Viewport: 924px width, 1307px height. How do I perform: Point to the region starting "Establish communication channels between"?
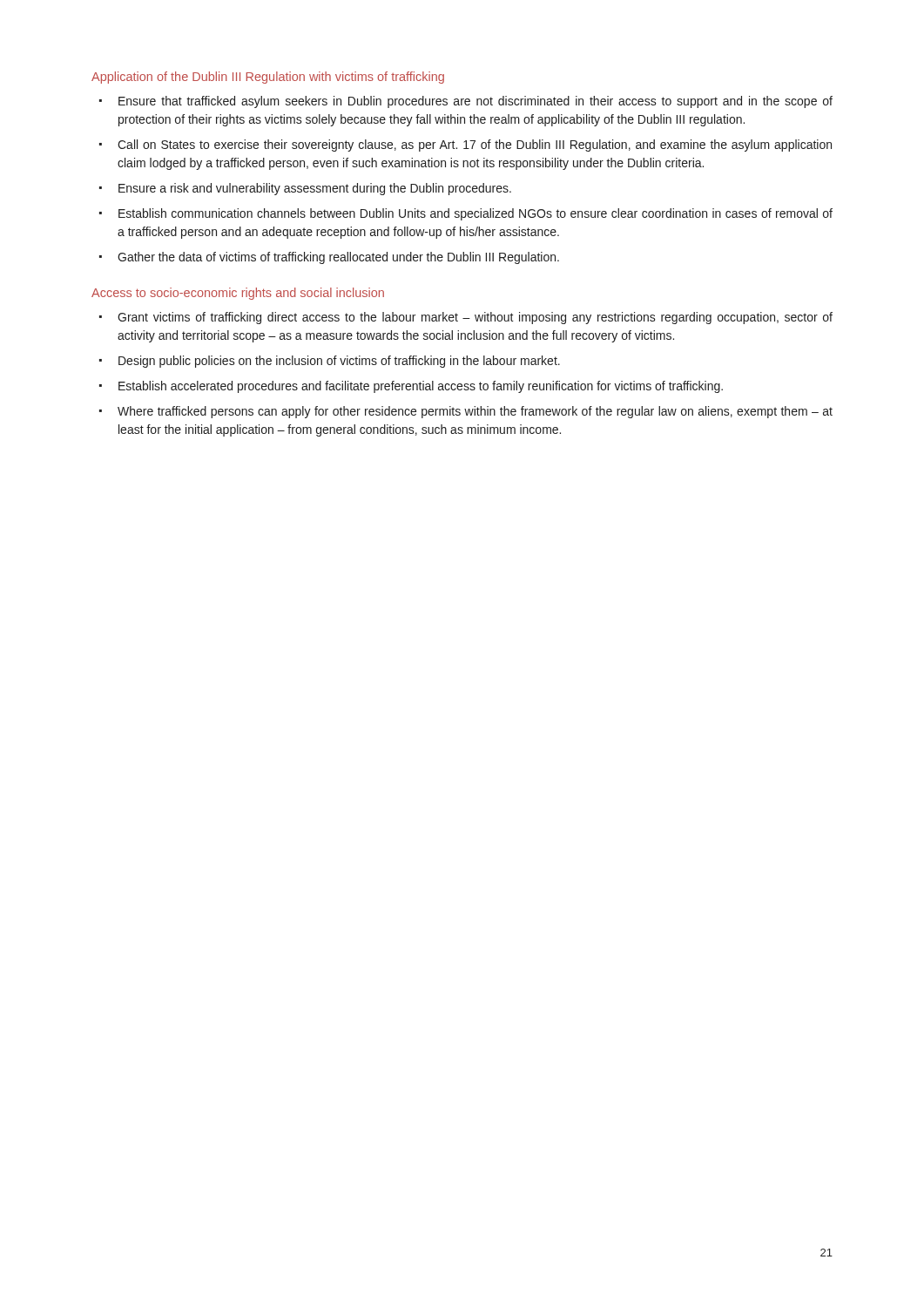(475, 223)
